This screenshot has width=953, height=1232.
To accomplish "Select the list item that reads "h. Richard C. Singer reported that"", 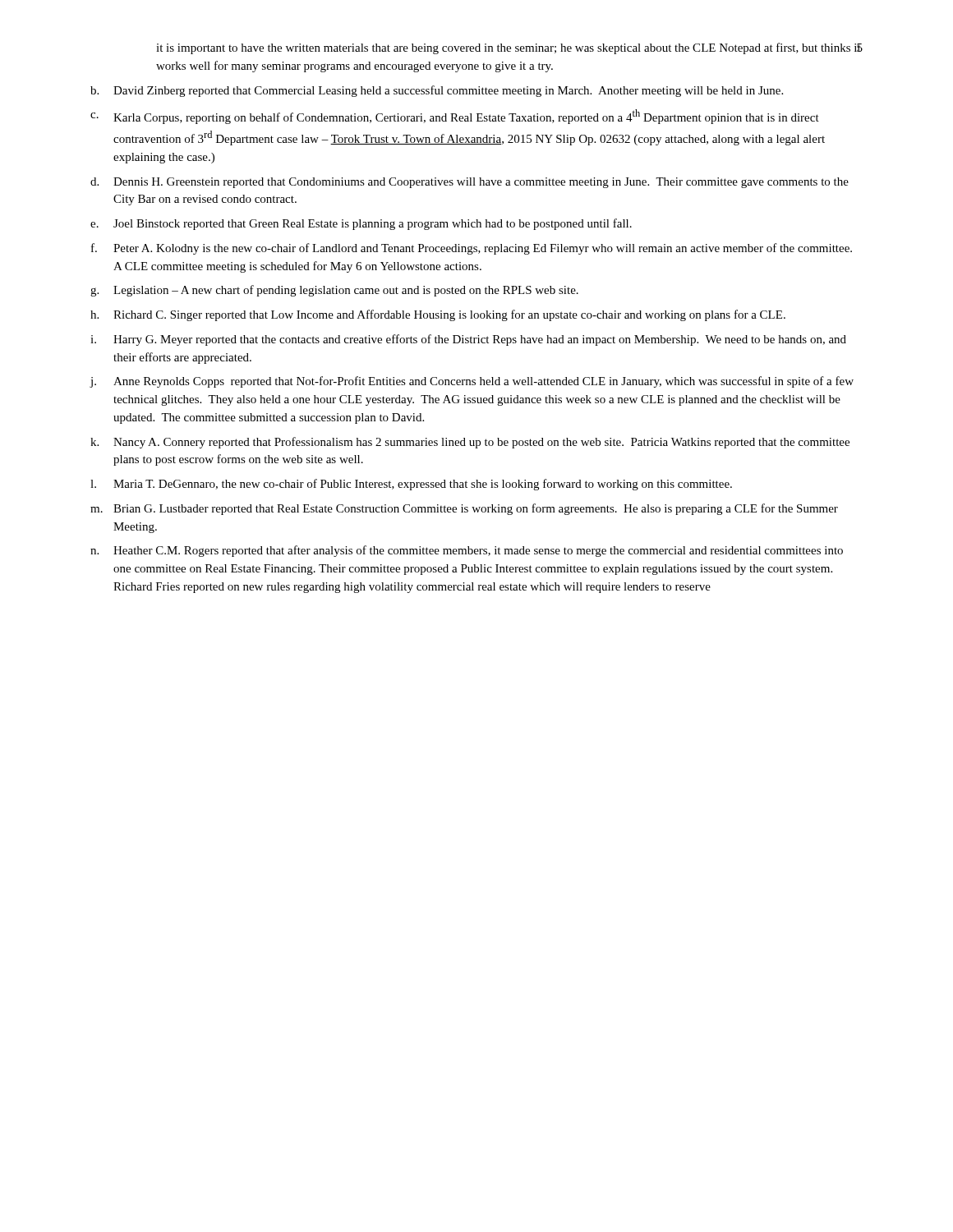I will (476, 315).
